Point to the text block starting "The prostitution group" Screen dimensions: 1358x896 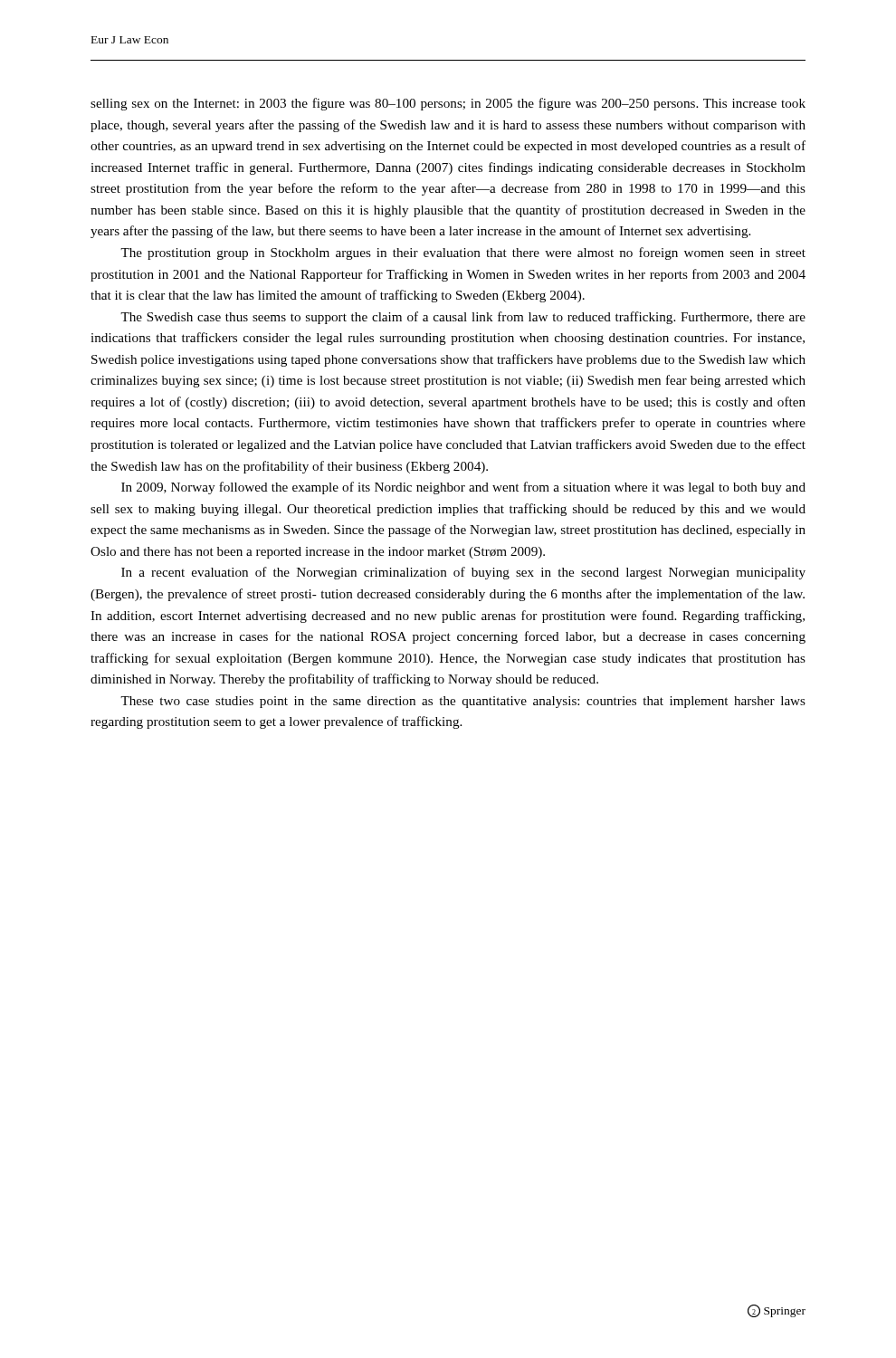448,274
